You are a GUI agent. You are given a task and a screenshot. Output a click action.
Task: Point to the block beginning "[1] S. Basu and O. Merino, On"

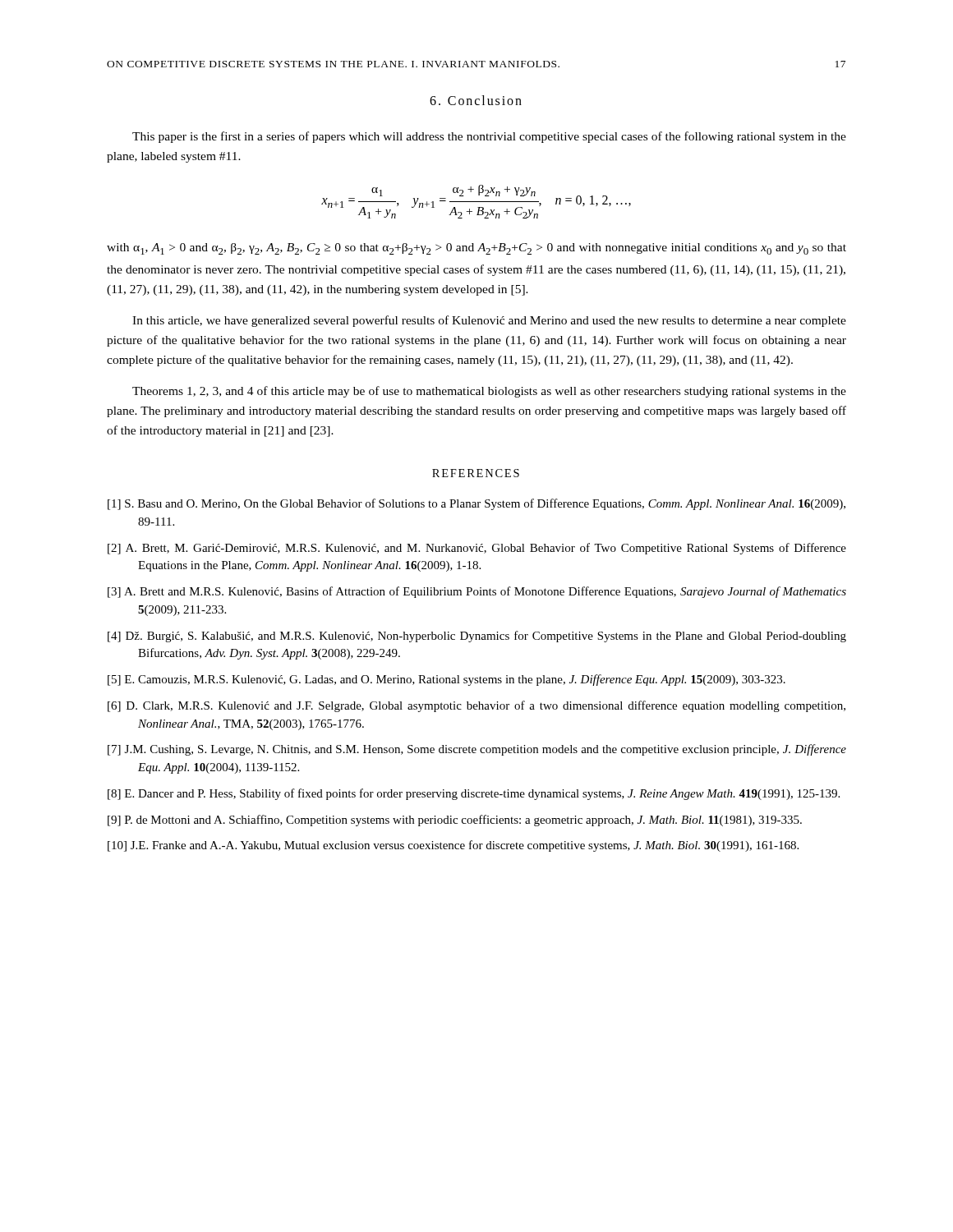click(476, 512)
